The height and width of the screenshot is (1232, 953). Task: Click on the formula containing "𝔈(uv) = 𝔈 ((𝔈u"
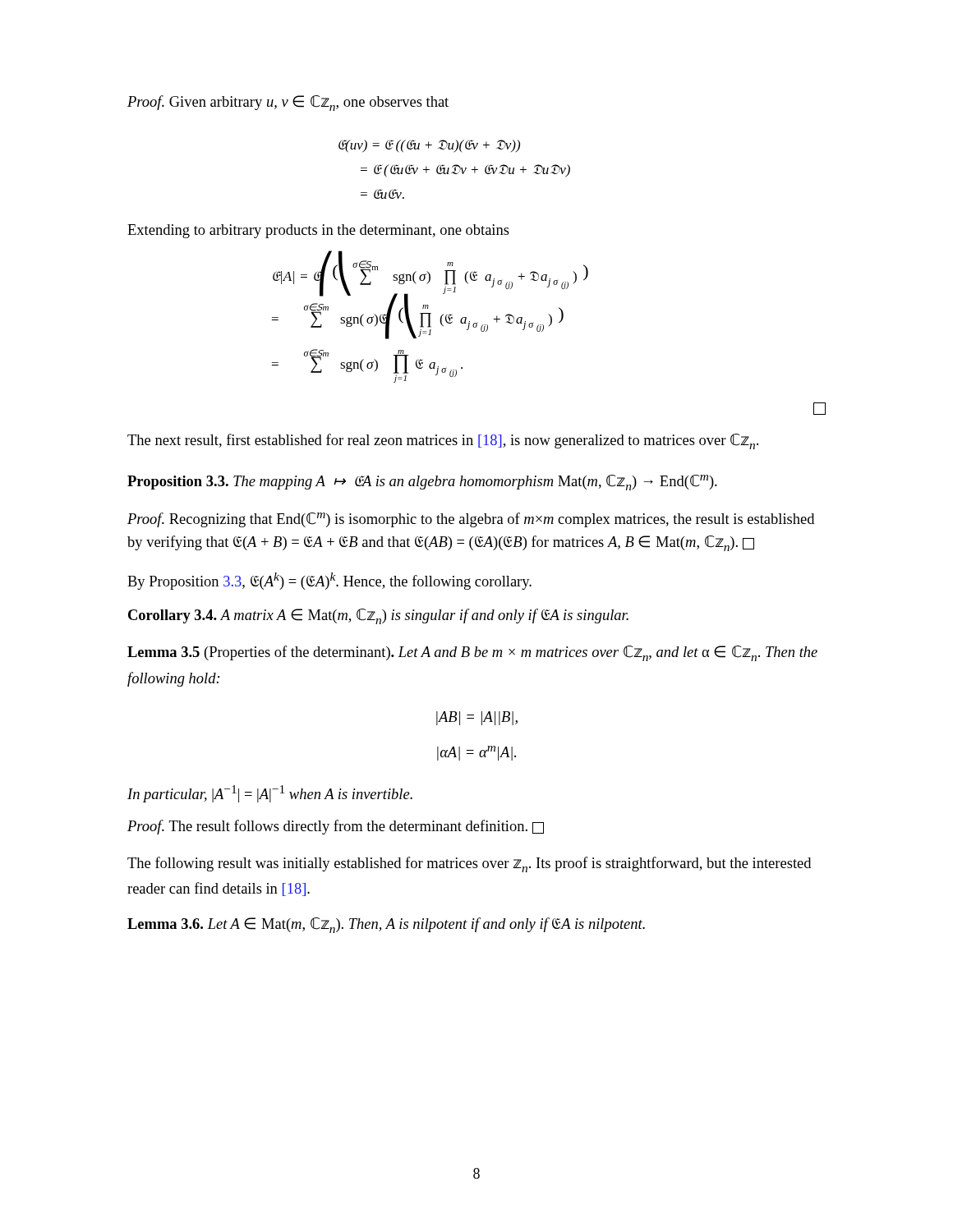(x=476, y=168)
